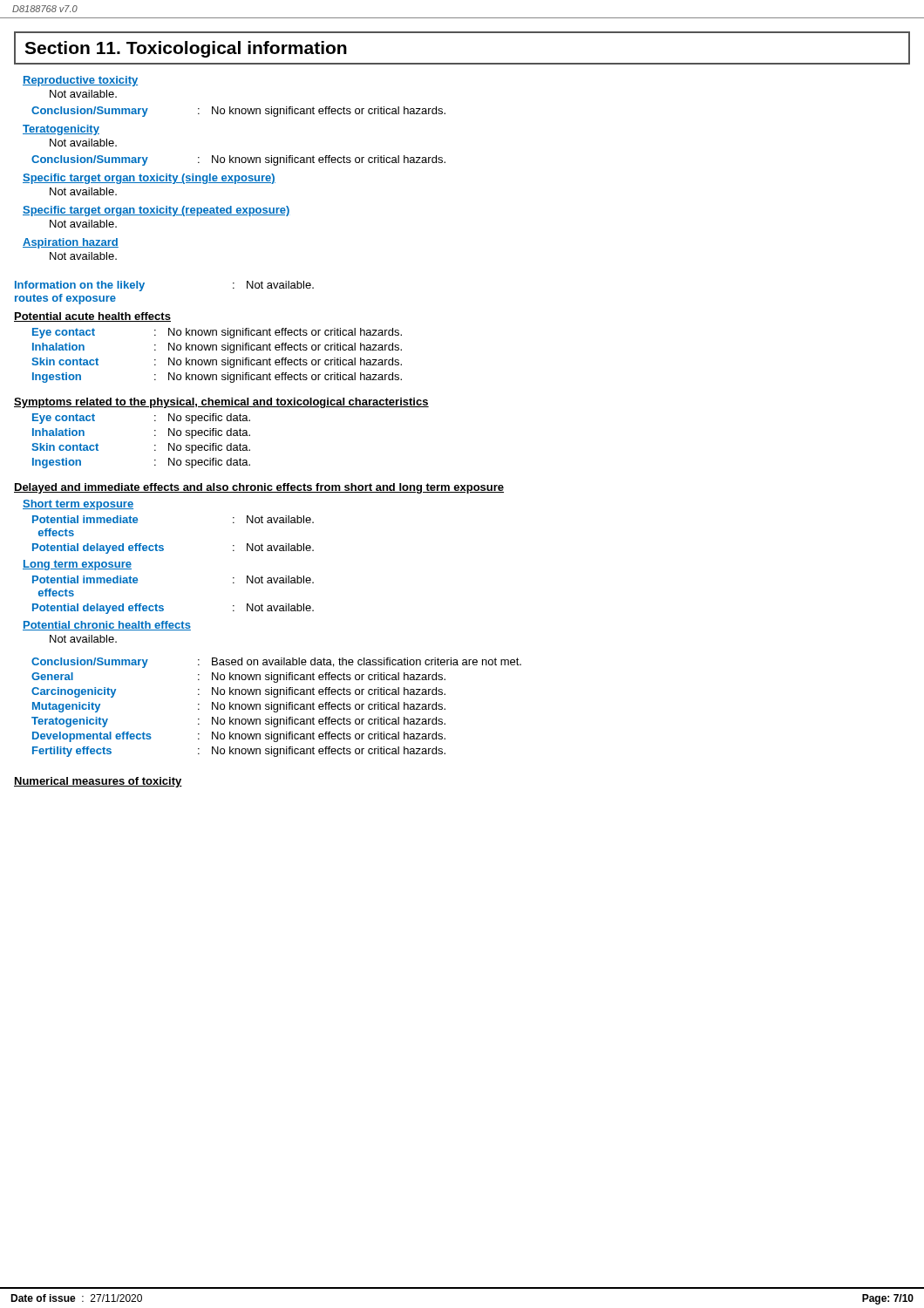This screenshot has height=1308, width=924.
Task: Where does it say "Aspiration hazard"?
Action: (x=71, y=243)
